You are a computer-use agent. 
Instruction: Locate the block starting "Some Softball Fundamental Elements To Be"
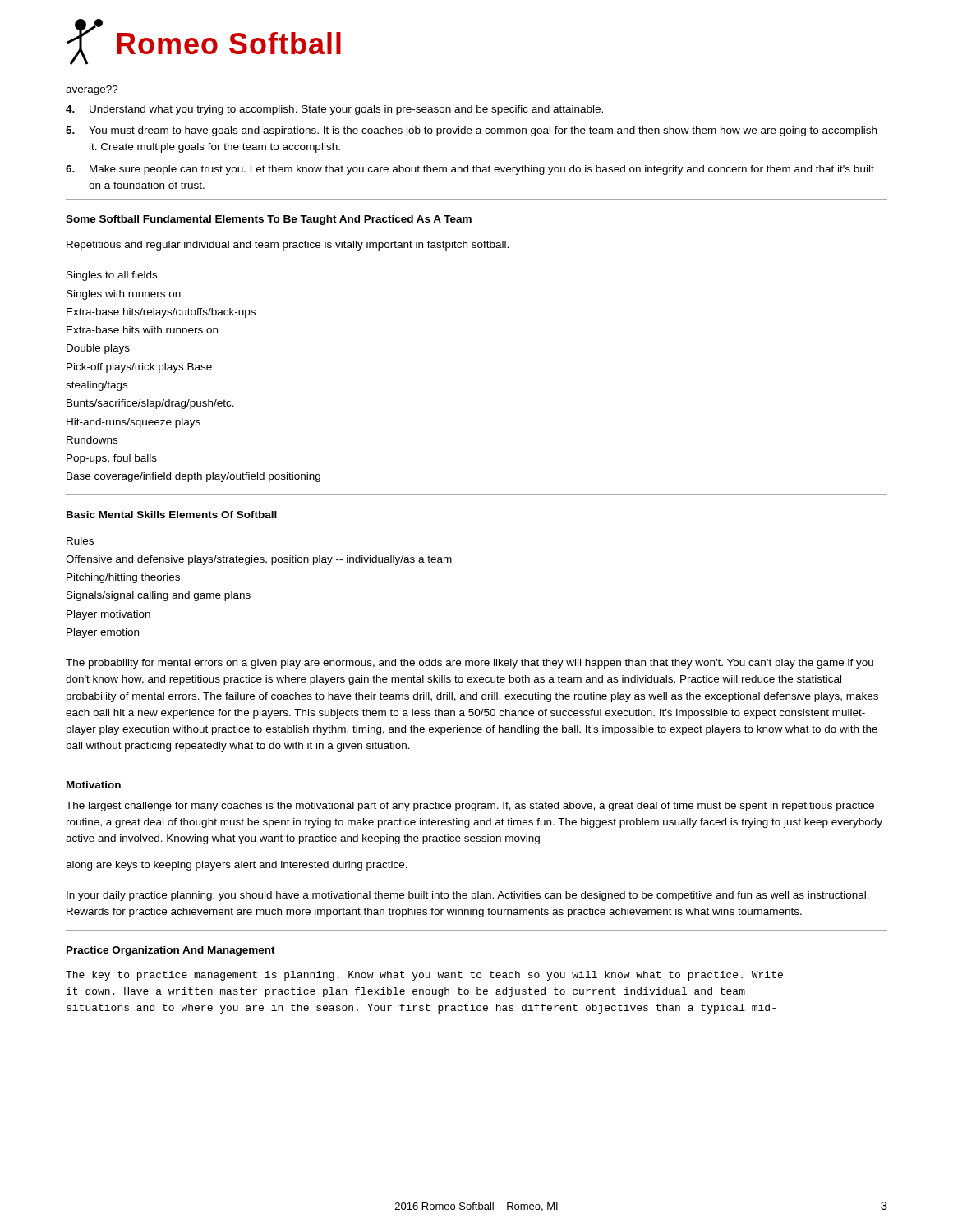coord(269,219)
